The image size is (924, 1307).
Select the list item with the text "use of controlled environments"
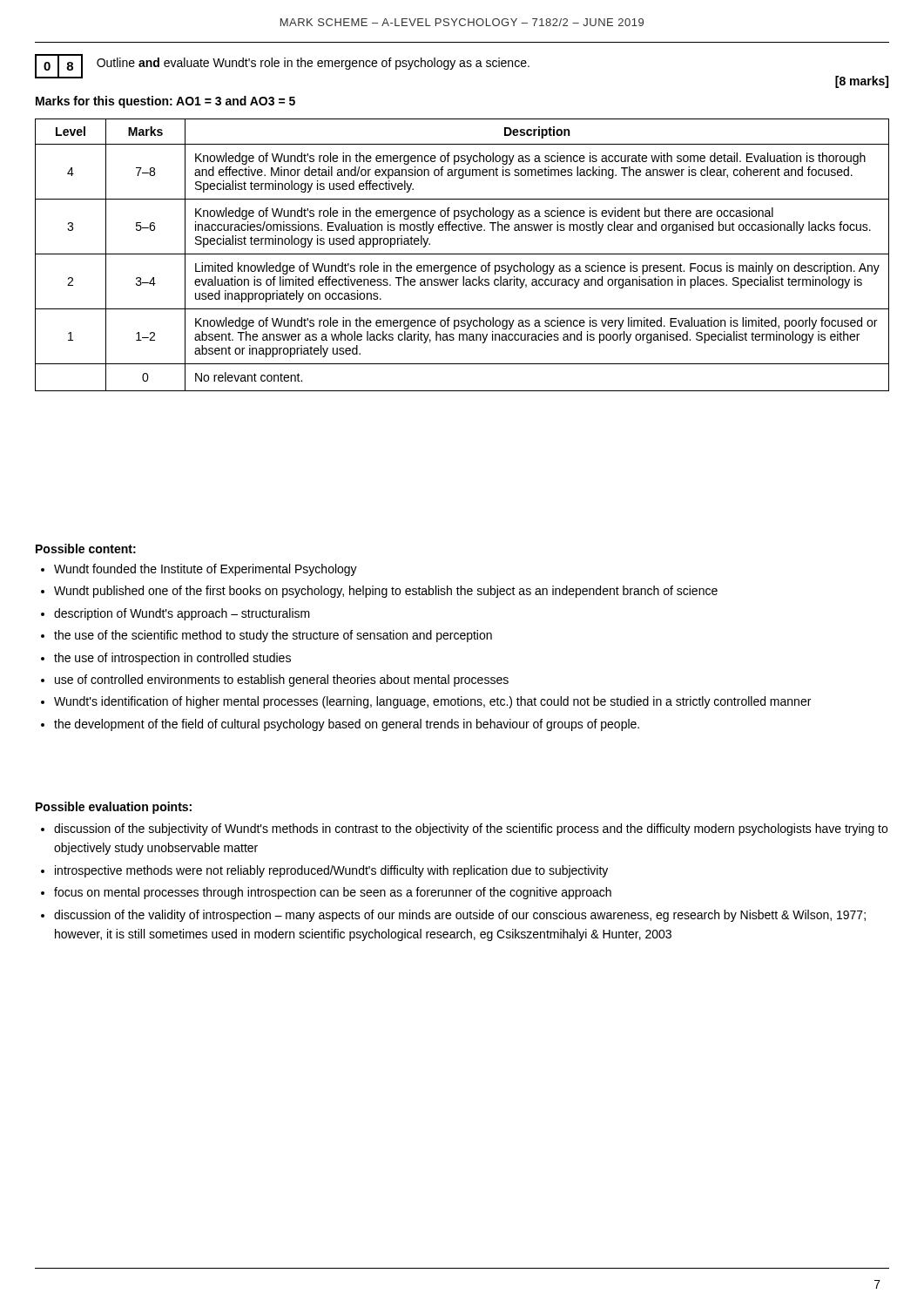[x=281, y=680]
